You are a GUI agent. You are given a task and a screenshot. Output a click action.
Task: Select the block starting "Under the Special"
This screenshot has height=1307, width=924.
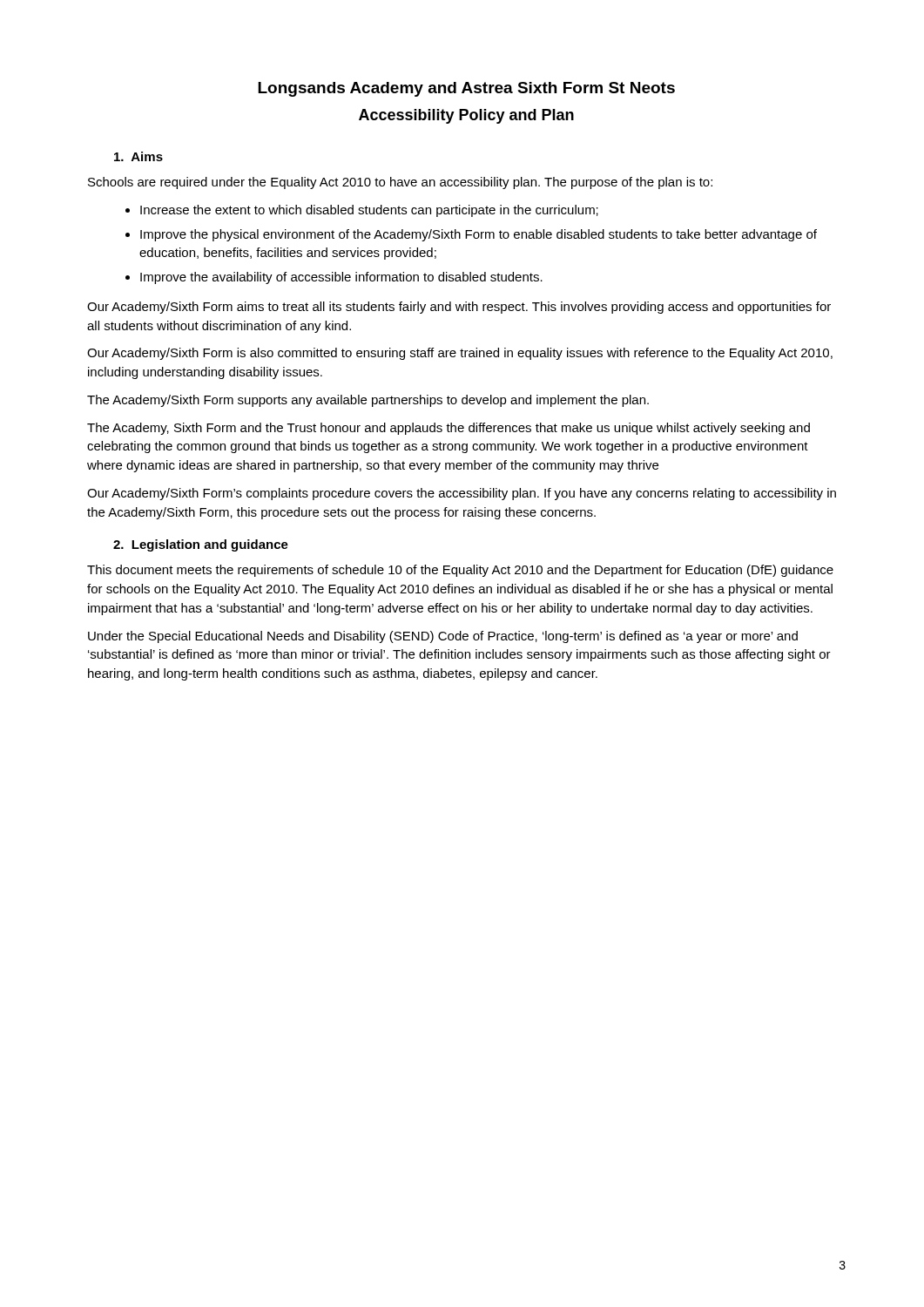click(x=459, y=654)
